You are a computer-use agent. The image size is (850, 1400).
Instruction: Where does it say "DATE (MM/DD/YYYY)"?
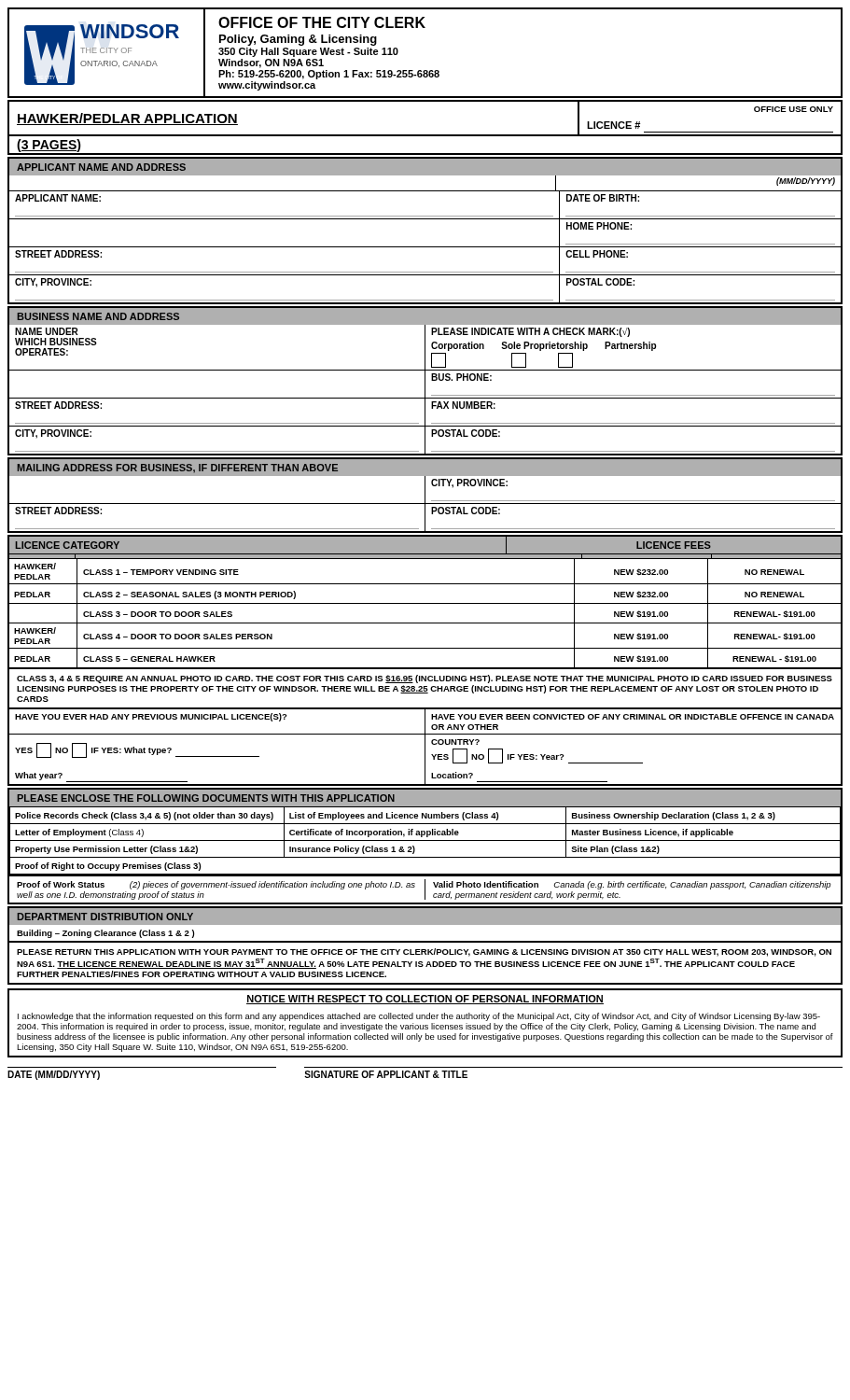(x=54, y=1075)
